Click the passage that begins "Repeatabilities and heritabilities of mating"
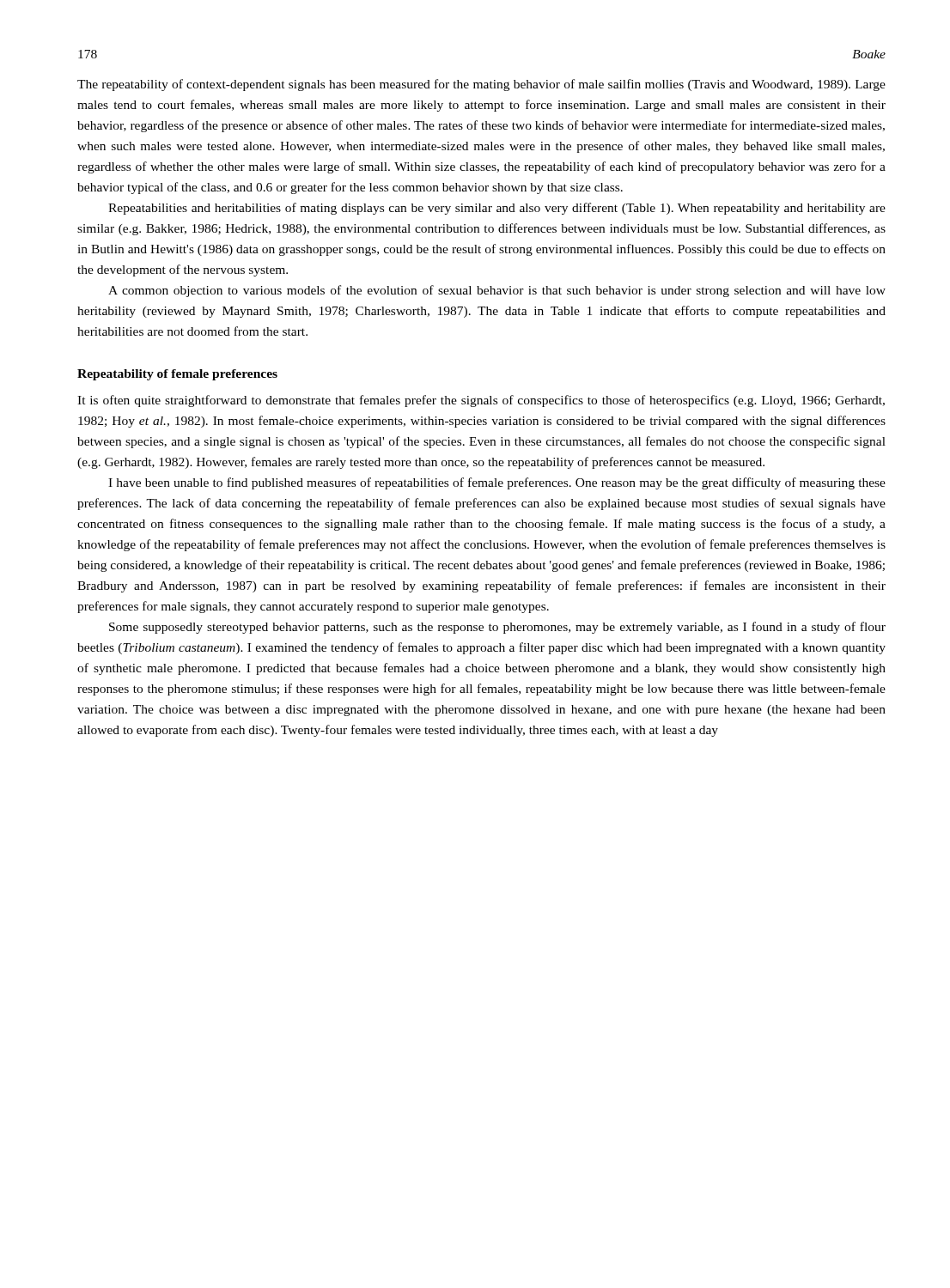 tap(481, 239)
